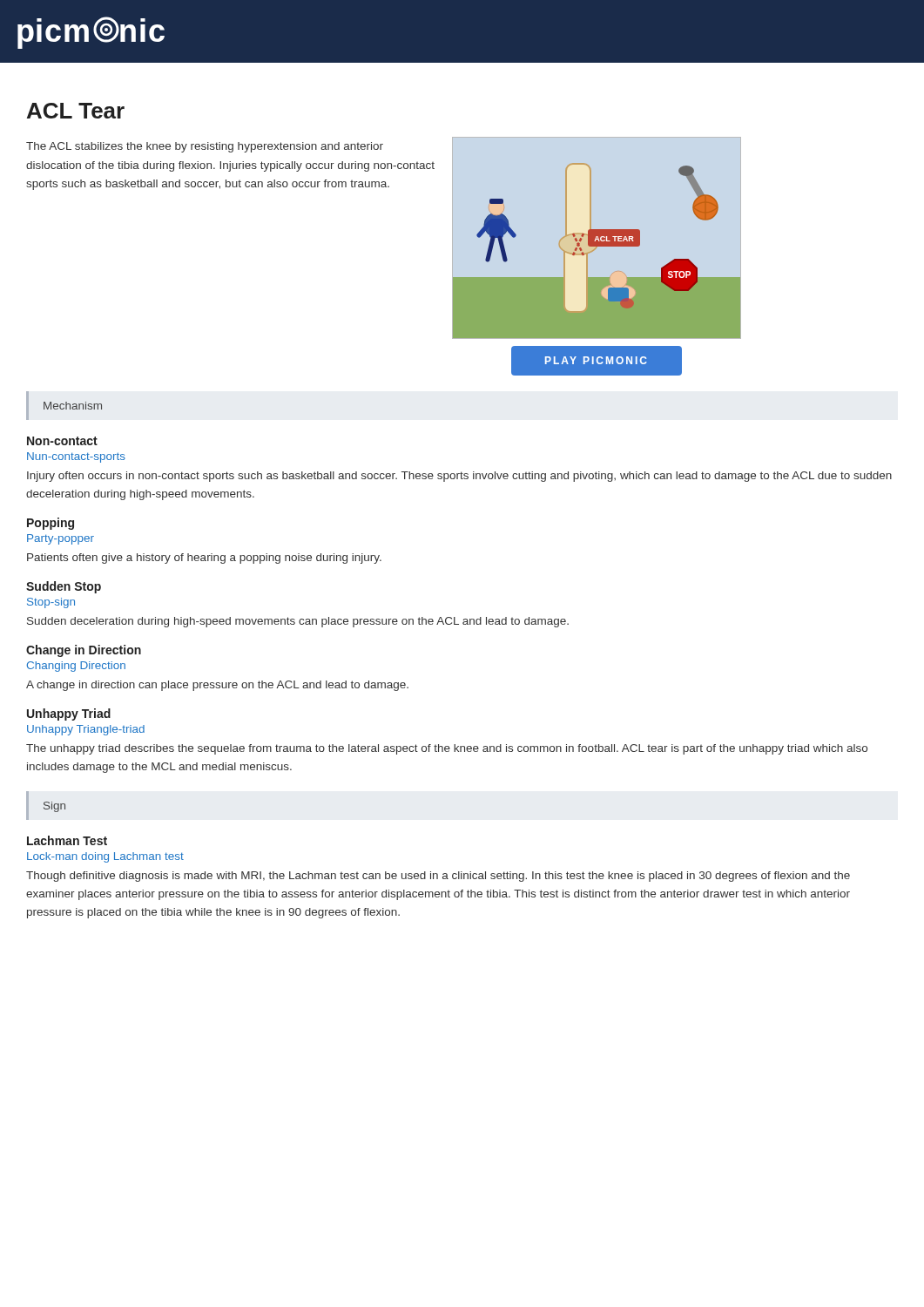924x1307 pixels.
Task: Locate the element starting "The unhappy triad describes"
Action: click(447, 757)
